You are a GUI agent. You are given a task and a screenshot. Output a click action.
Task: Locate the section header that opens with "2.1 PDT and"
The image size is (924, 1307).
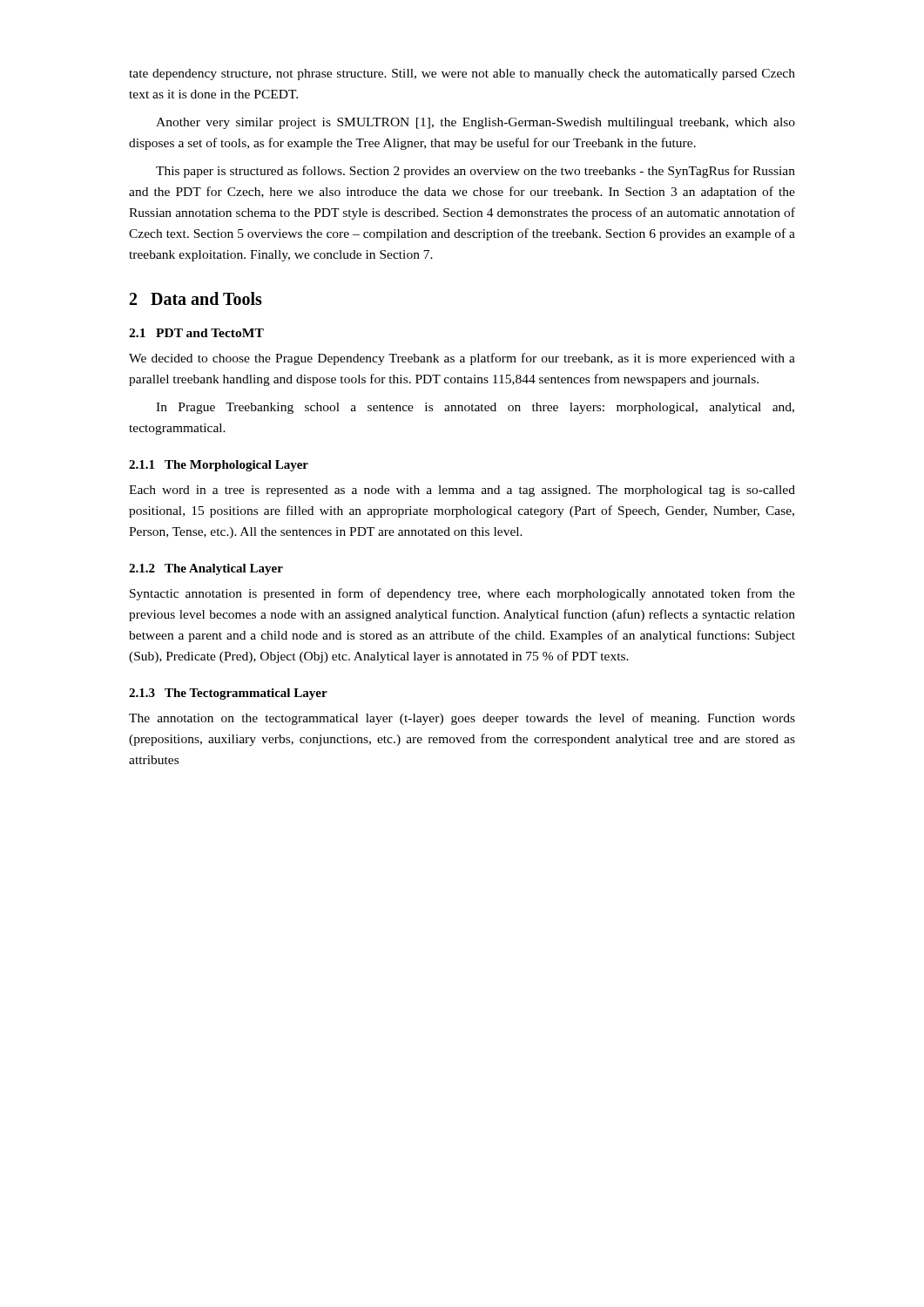tap(196, 333)
